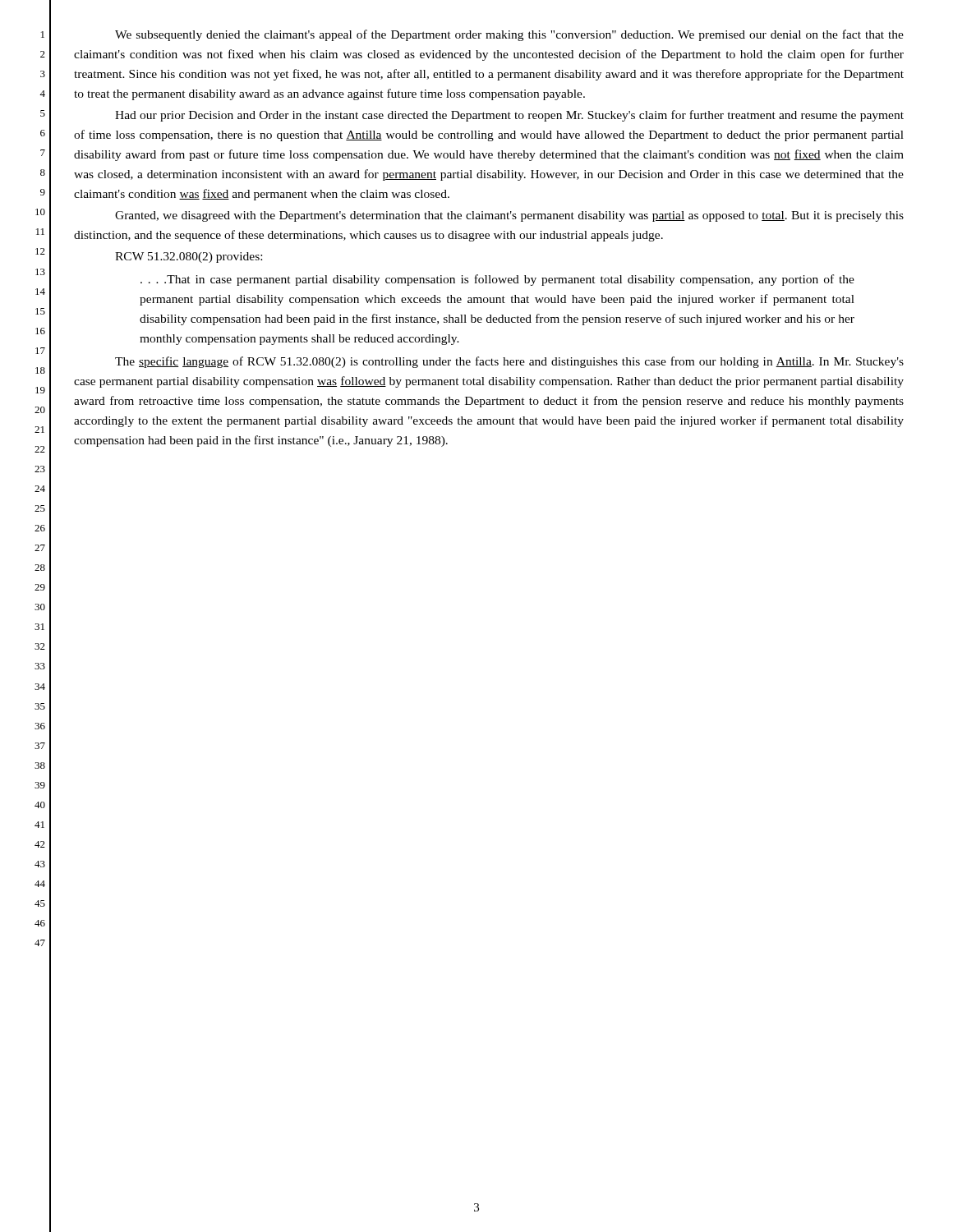953x1232 pixels.
Task: Select the block starting "Granted, we disagreed"
Action: click(489, 225)
